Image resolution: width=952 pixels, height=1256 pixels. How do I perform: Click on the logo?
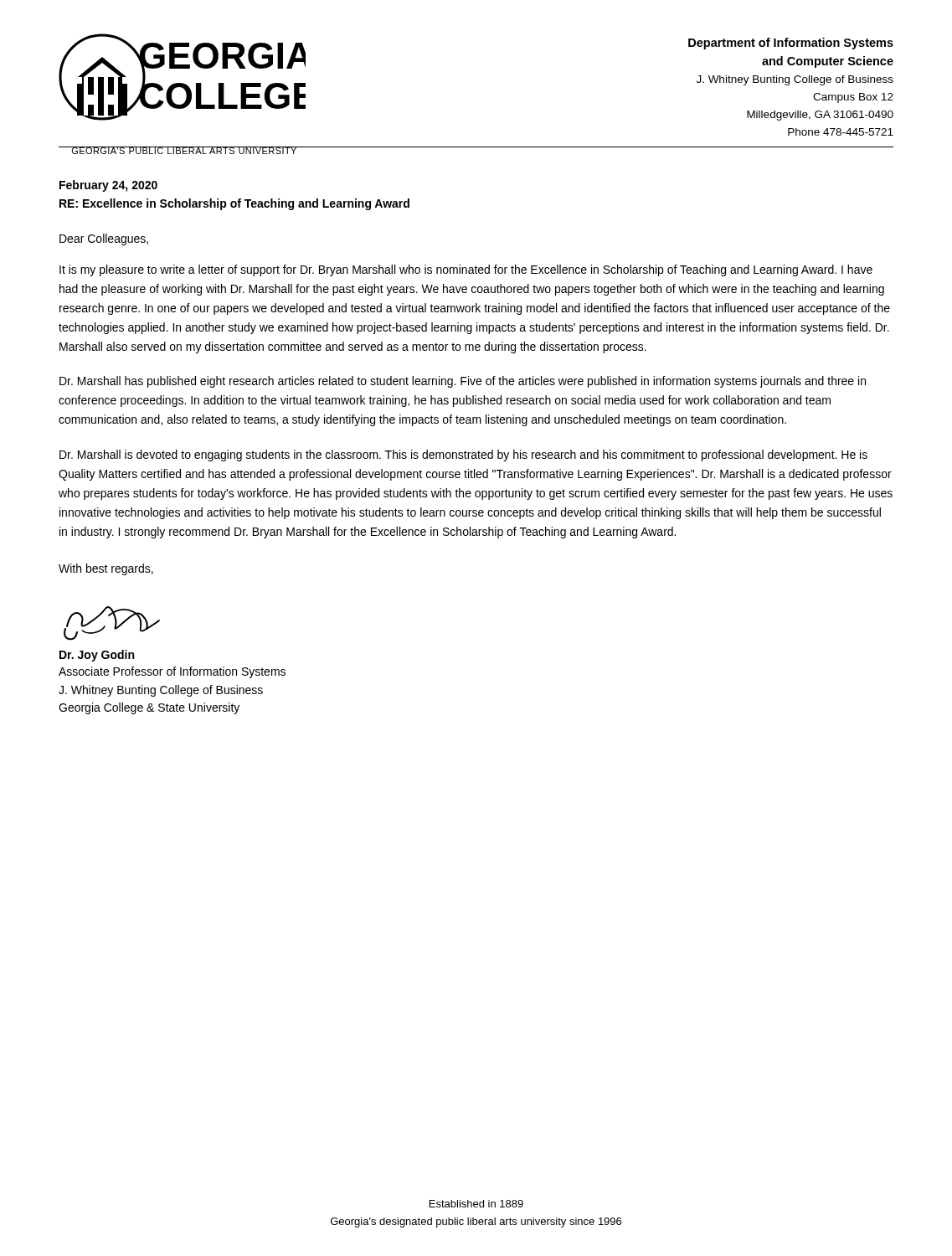(x=184, y=95)
